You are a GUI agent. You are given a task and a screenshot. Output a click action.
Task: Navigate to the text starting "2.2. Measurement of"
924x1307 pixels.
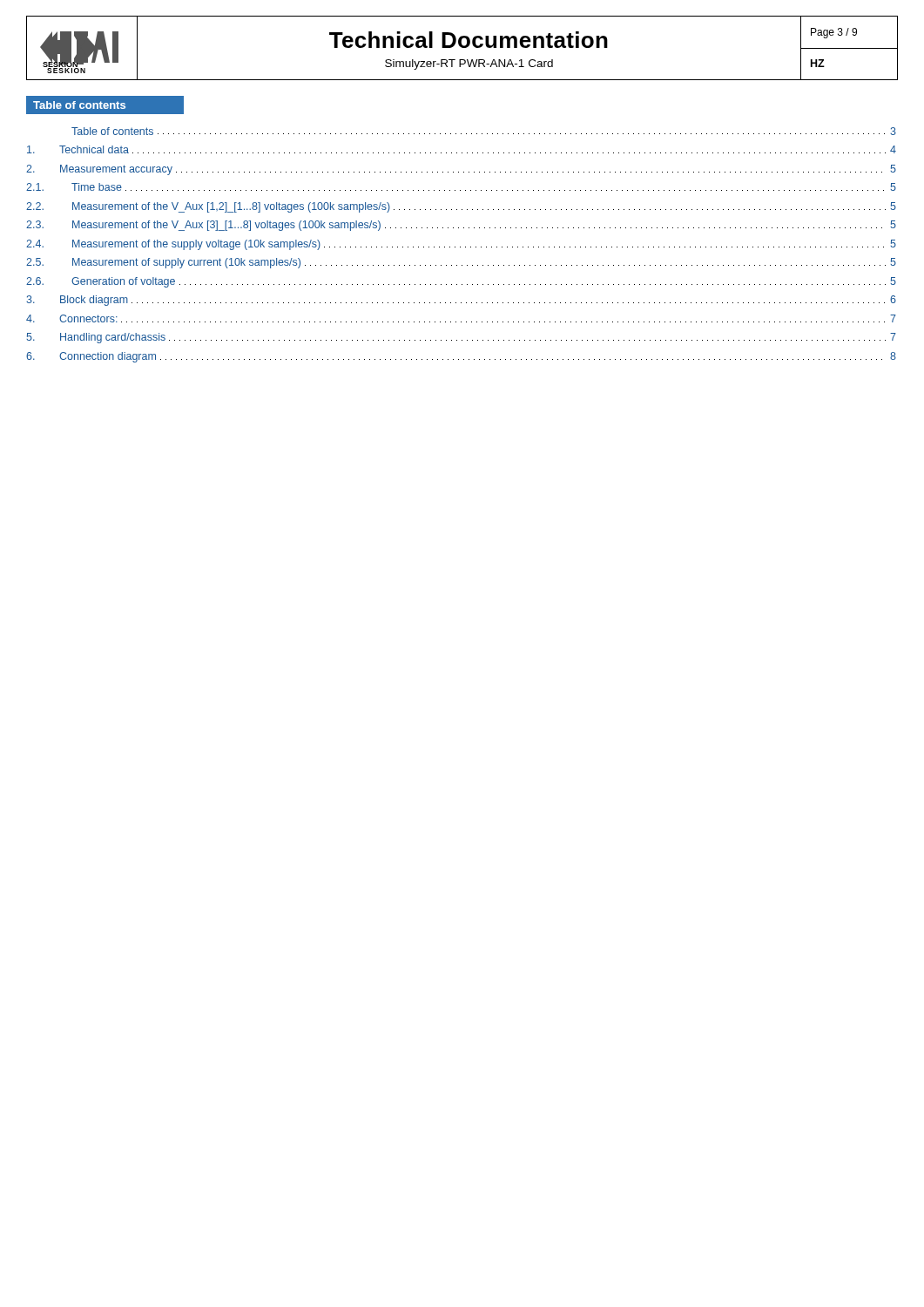pyautogui.click(x=462, y=205)
